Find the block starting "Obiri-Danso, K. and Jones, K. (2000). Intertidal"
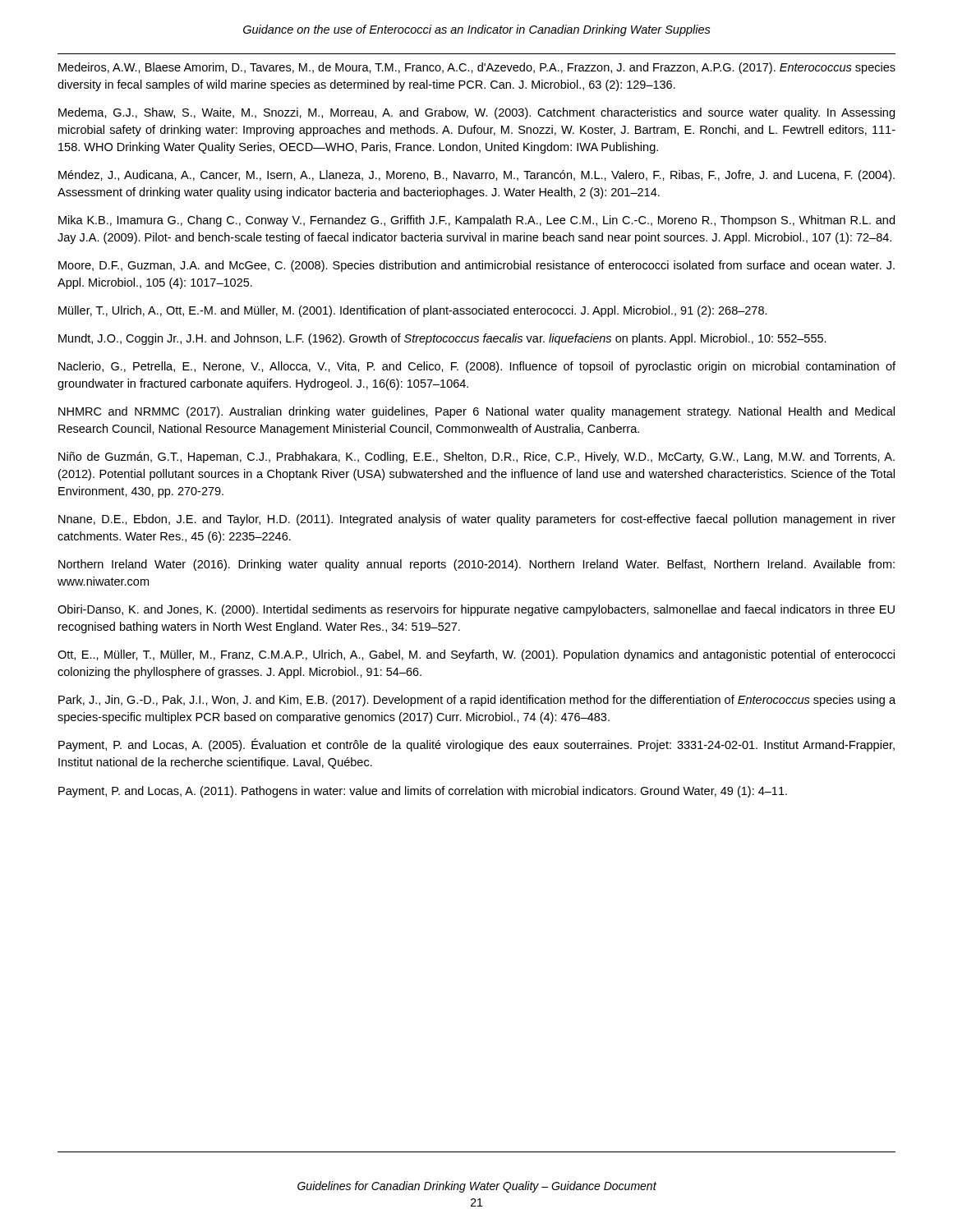 476,618
